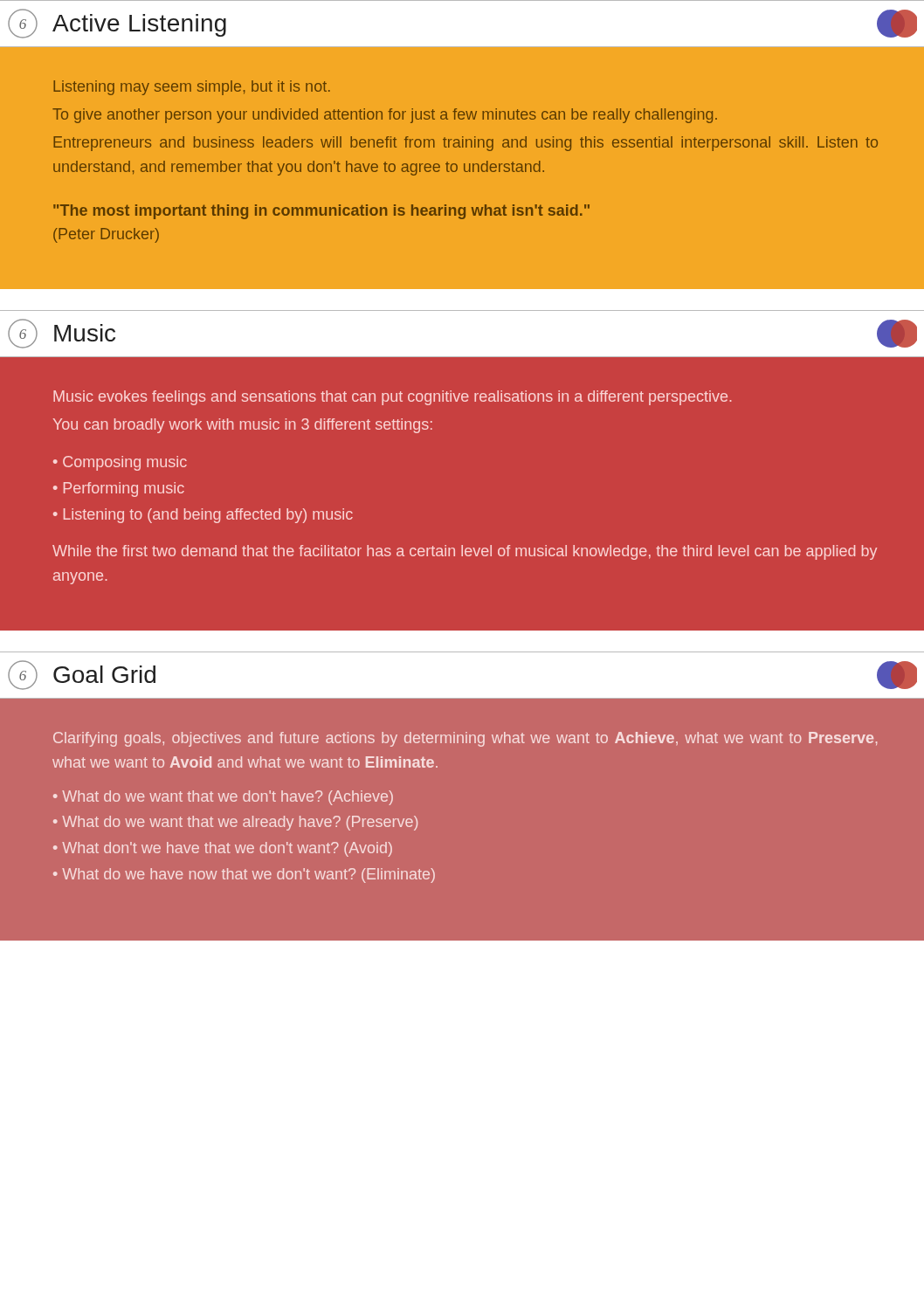
Task: Find the block on this page that starts "Clarifying goals, objectives and future actions"
Action: 466,751
